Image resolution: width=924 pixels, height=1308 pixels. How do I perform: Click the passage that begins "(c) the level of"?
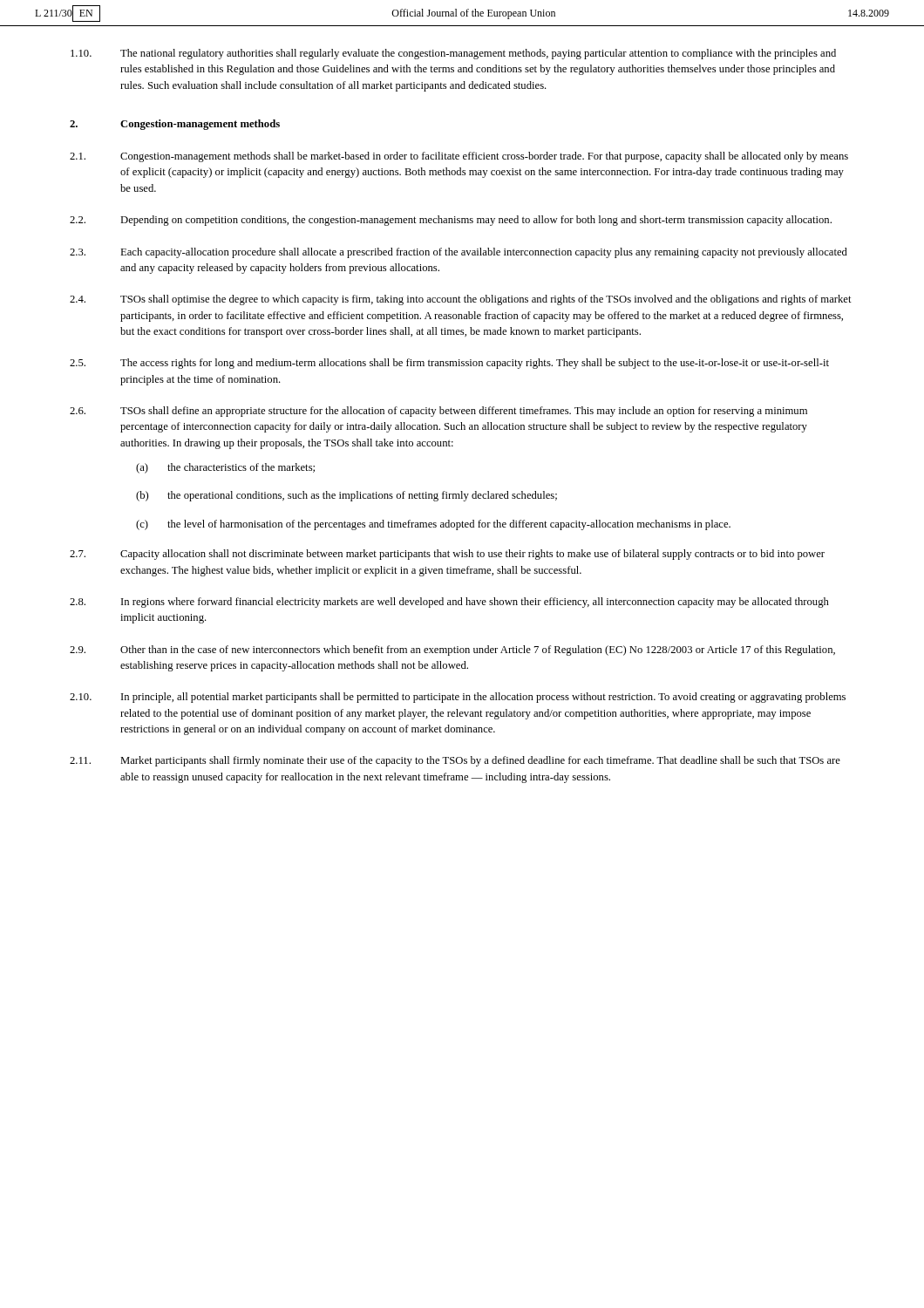(x=487, y=524)
